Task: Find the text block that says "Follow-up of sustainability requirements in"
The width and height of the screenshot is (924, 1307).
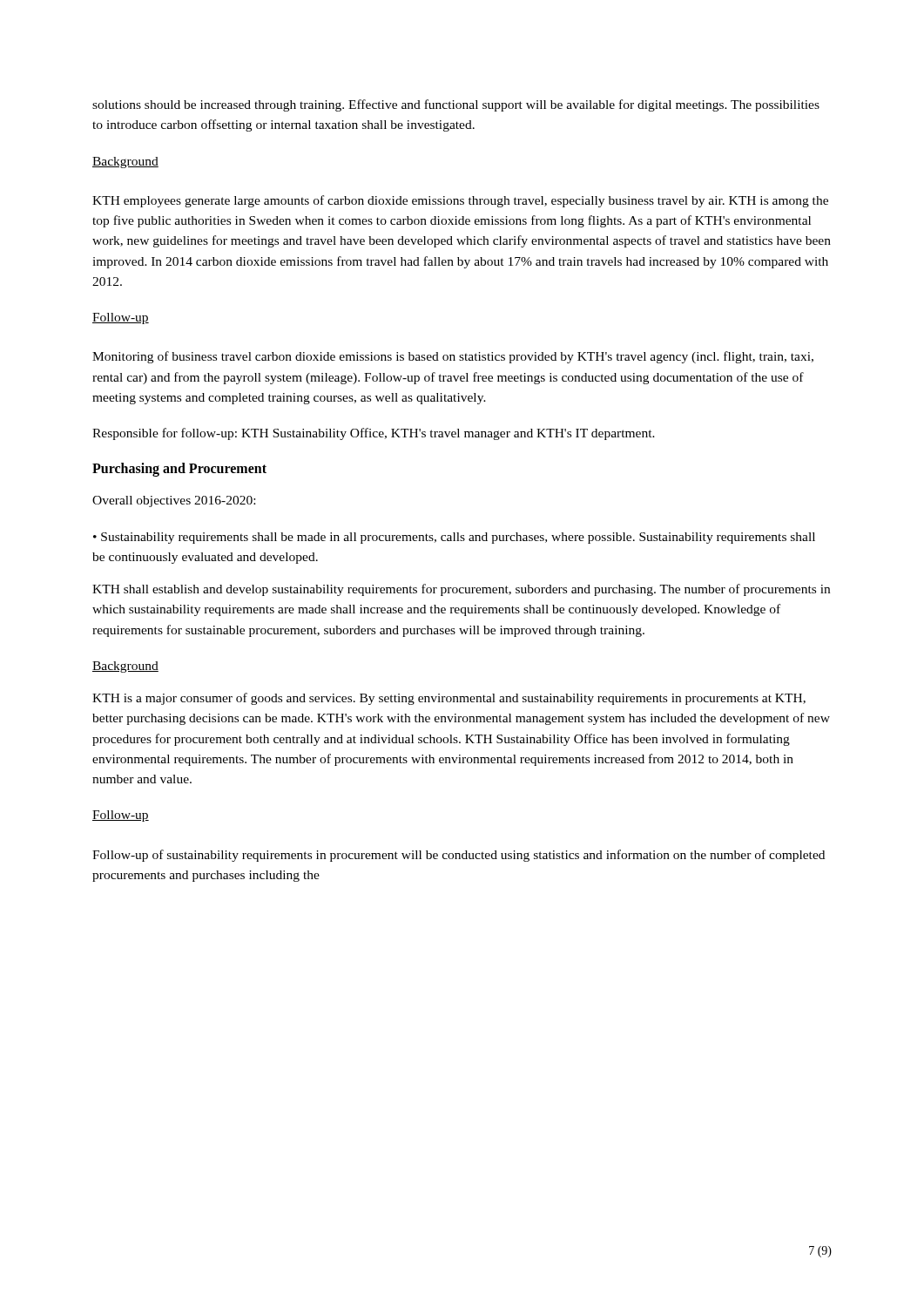Action: 462,864
